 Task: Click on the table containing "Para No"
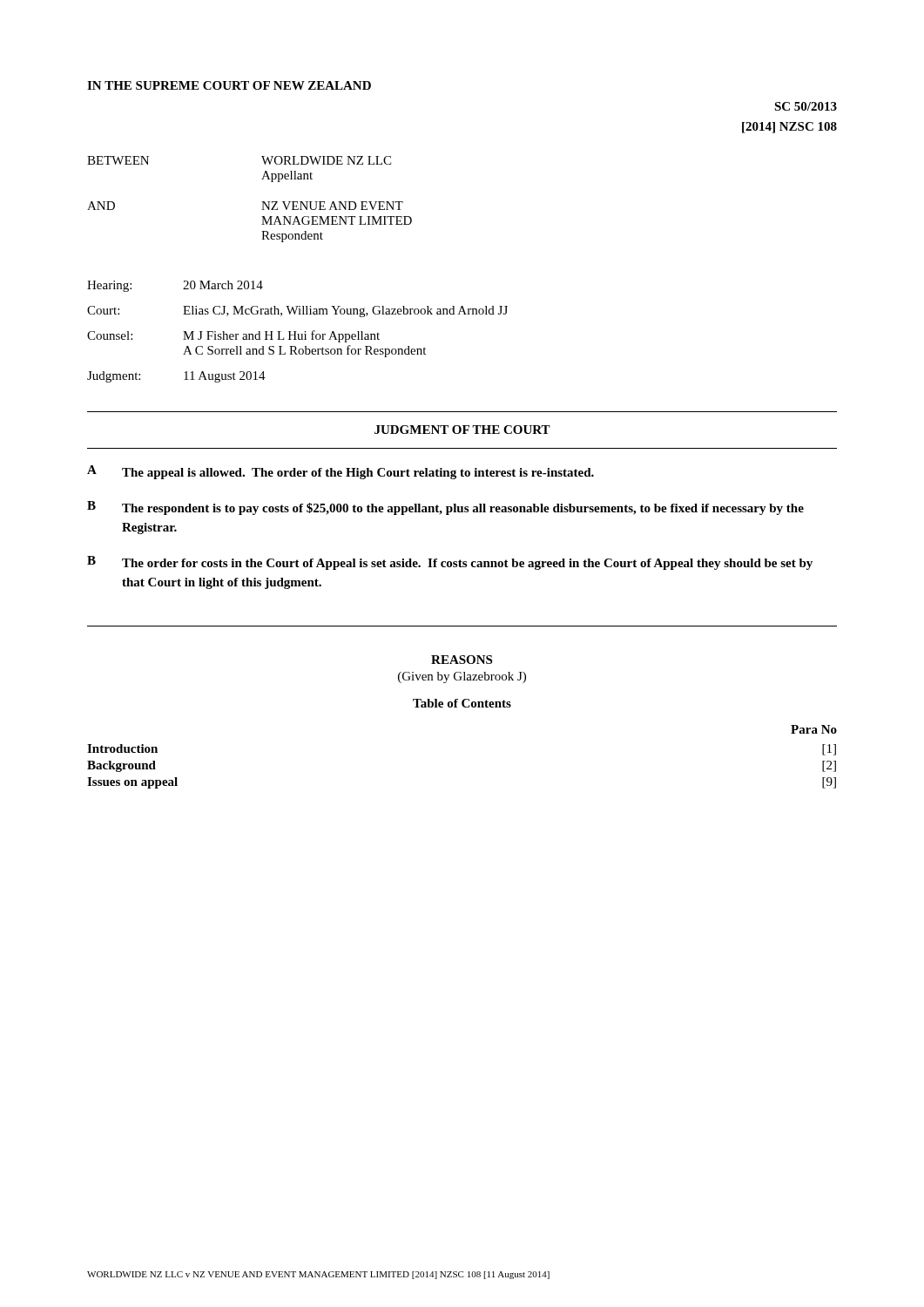coord(462,755)
